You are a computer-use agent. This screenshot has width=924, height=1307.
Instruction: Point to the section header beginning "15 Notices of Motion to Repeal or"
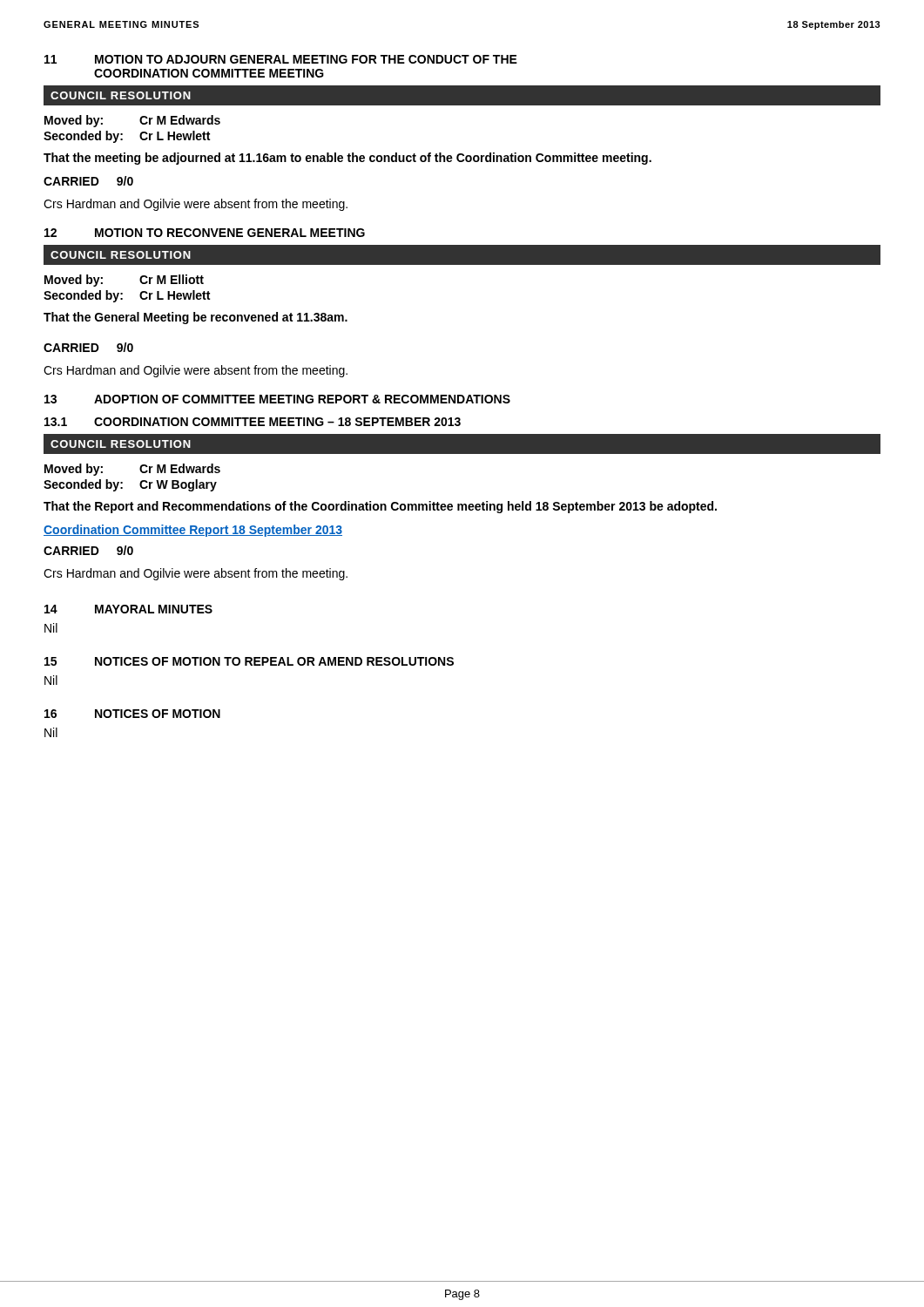coord(249,661)
